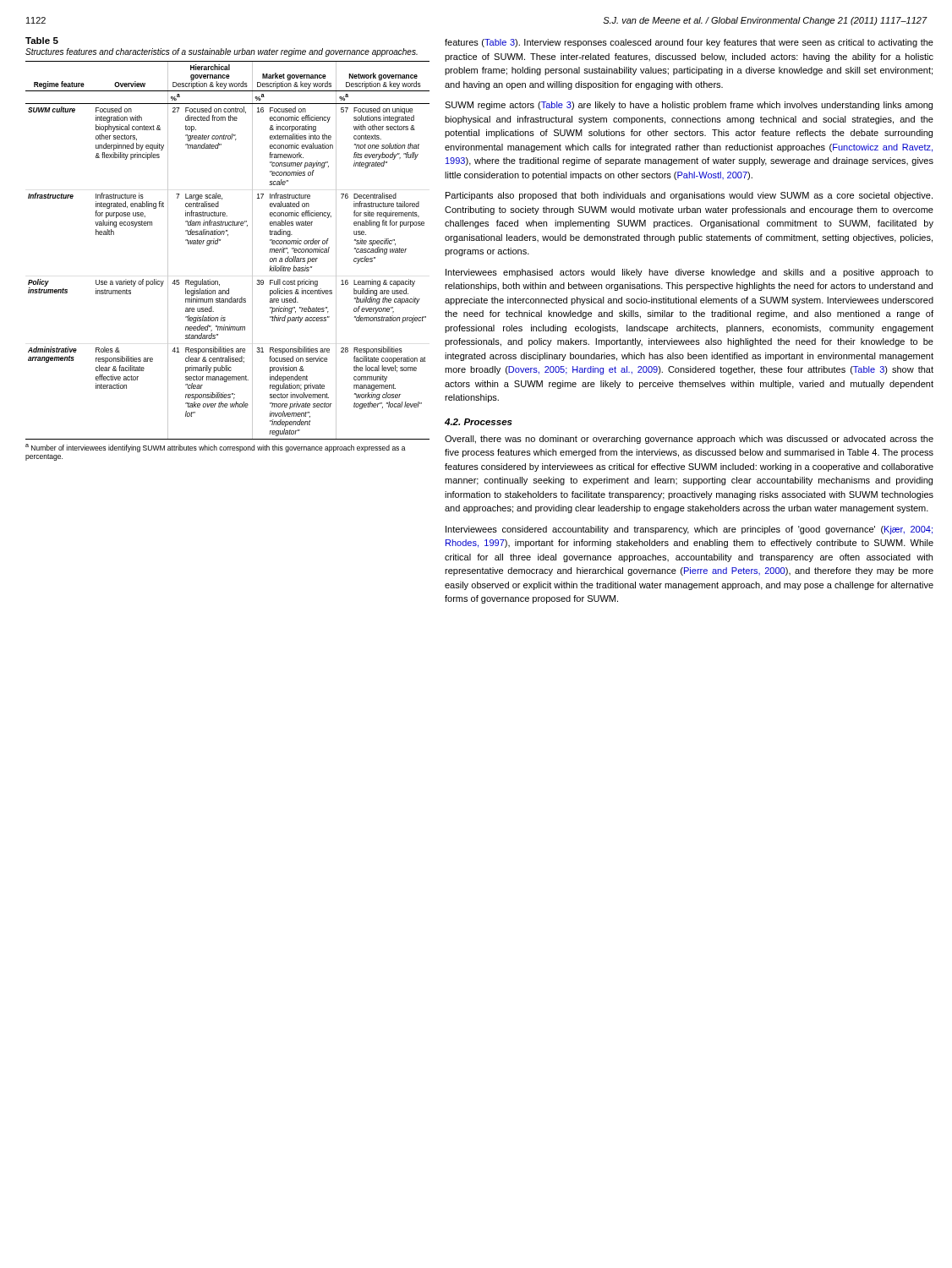Select the title with the text "Table 5"

pos(42,41)
